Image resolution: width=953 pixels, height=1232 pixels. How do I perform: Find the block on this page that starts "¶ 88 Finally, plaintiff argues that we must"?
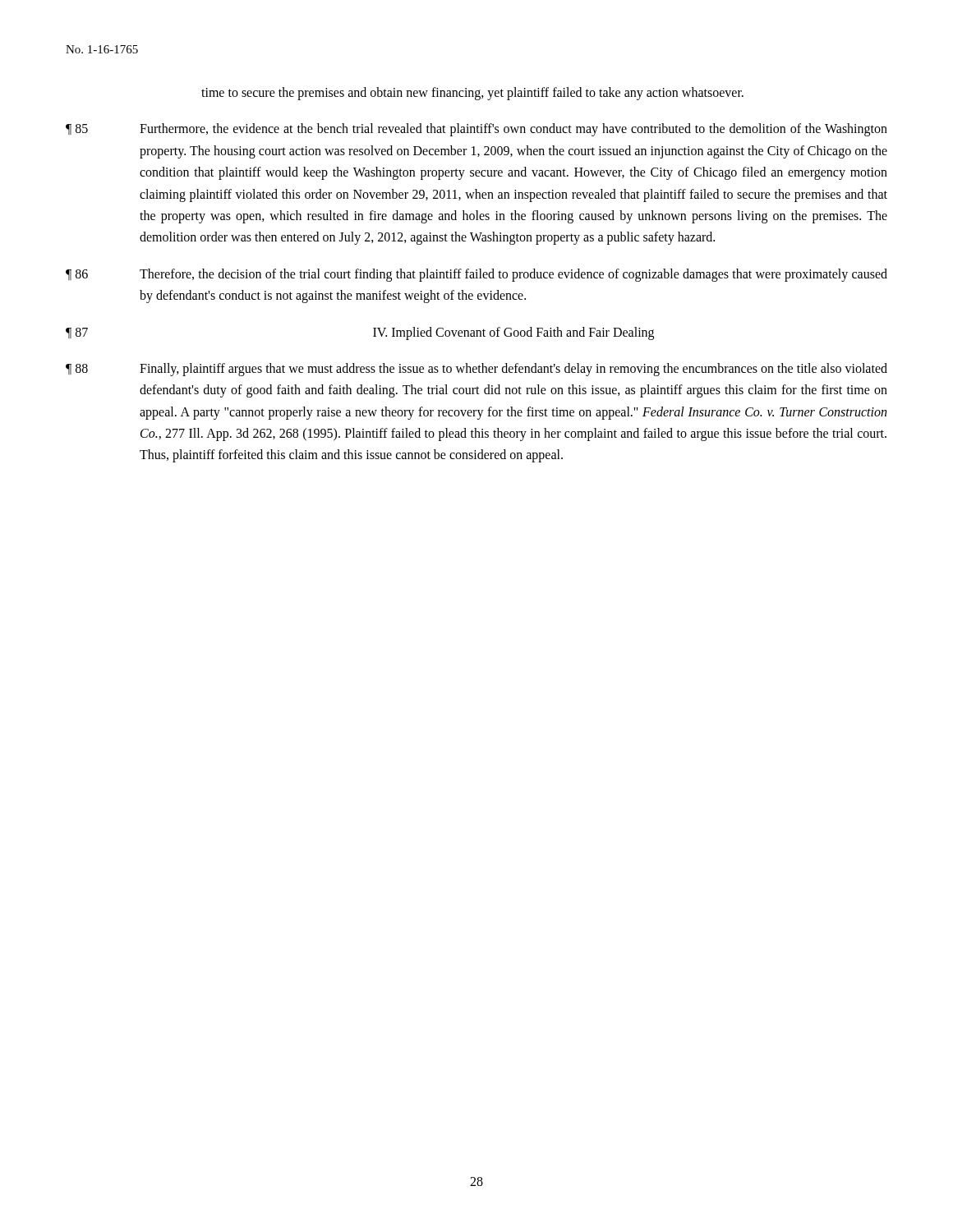pyautogui.click(x=476, y=412)
